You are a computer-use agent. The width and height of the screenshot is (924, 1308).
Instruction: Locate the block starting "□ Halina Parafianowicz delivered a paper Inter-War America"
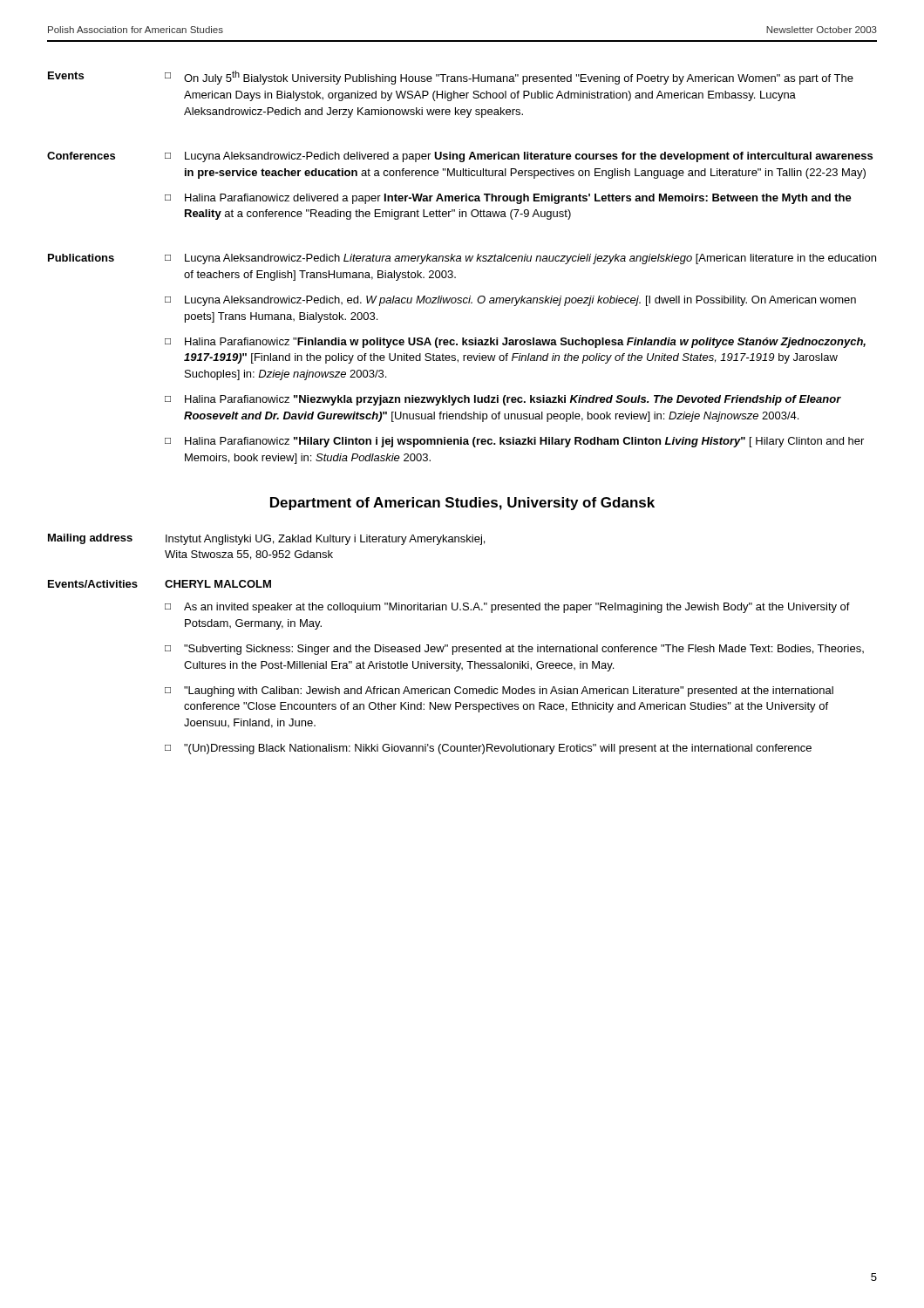[x=521, y=206]
